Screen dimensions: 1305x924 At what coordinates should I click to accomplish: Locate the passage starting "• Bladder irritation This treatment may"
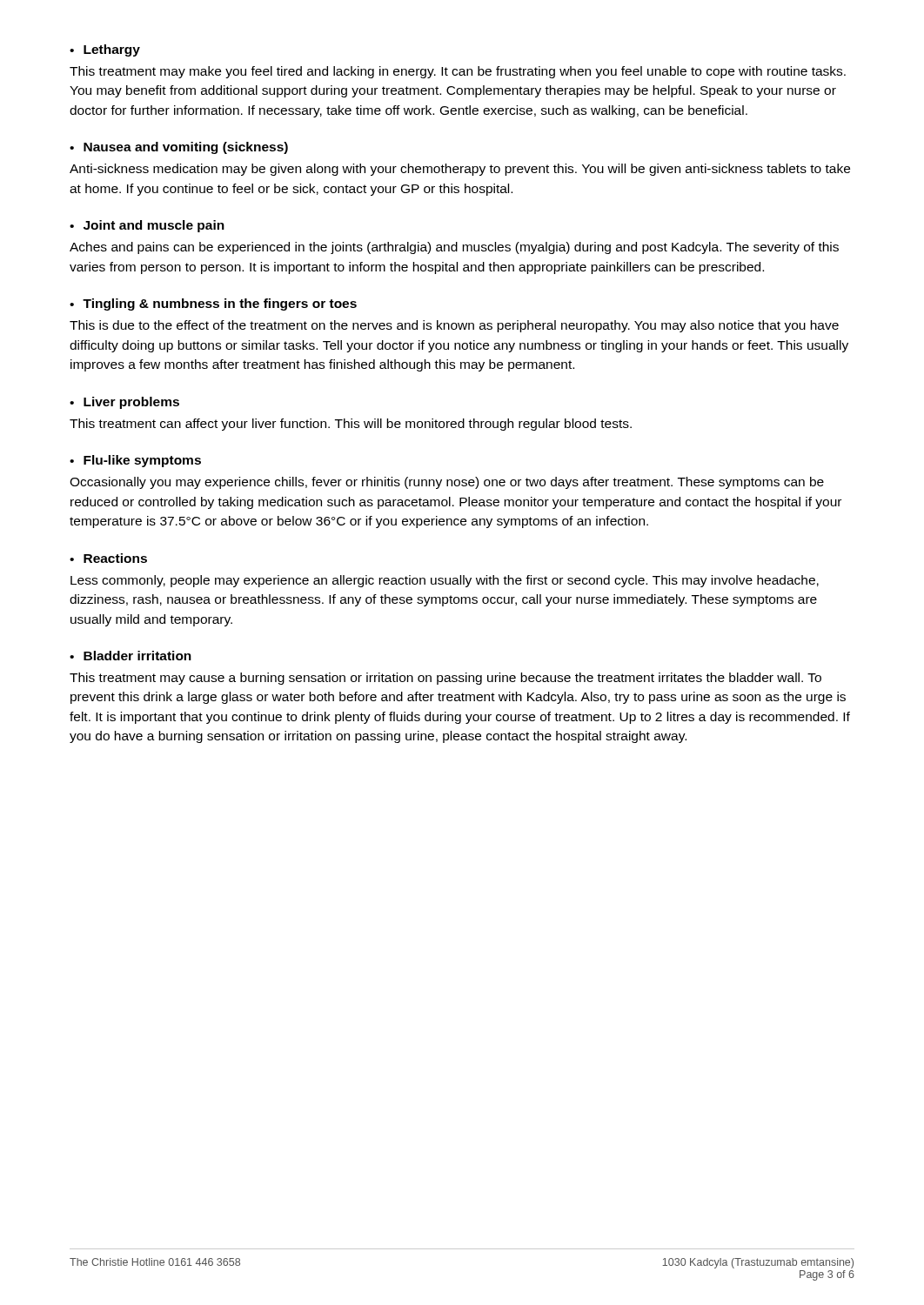tap(462, 697)
